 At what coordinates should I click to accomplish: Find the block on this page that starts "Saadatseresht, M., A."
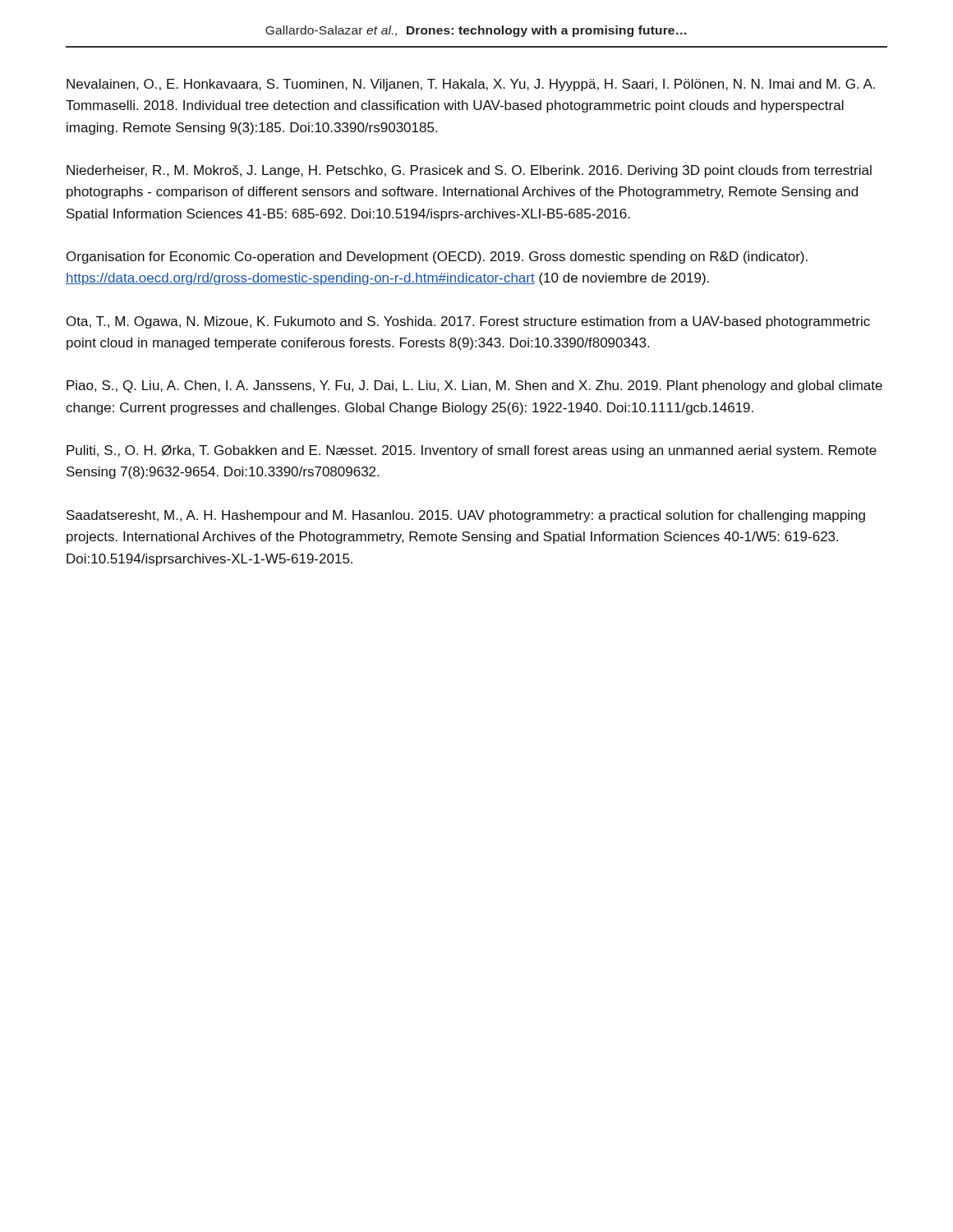click(x=466, y=537)
